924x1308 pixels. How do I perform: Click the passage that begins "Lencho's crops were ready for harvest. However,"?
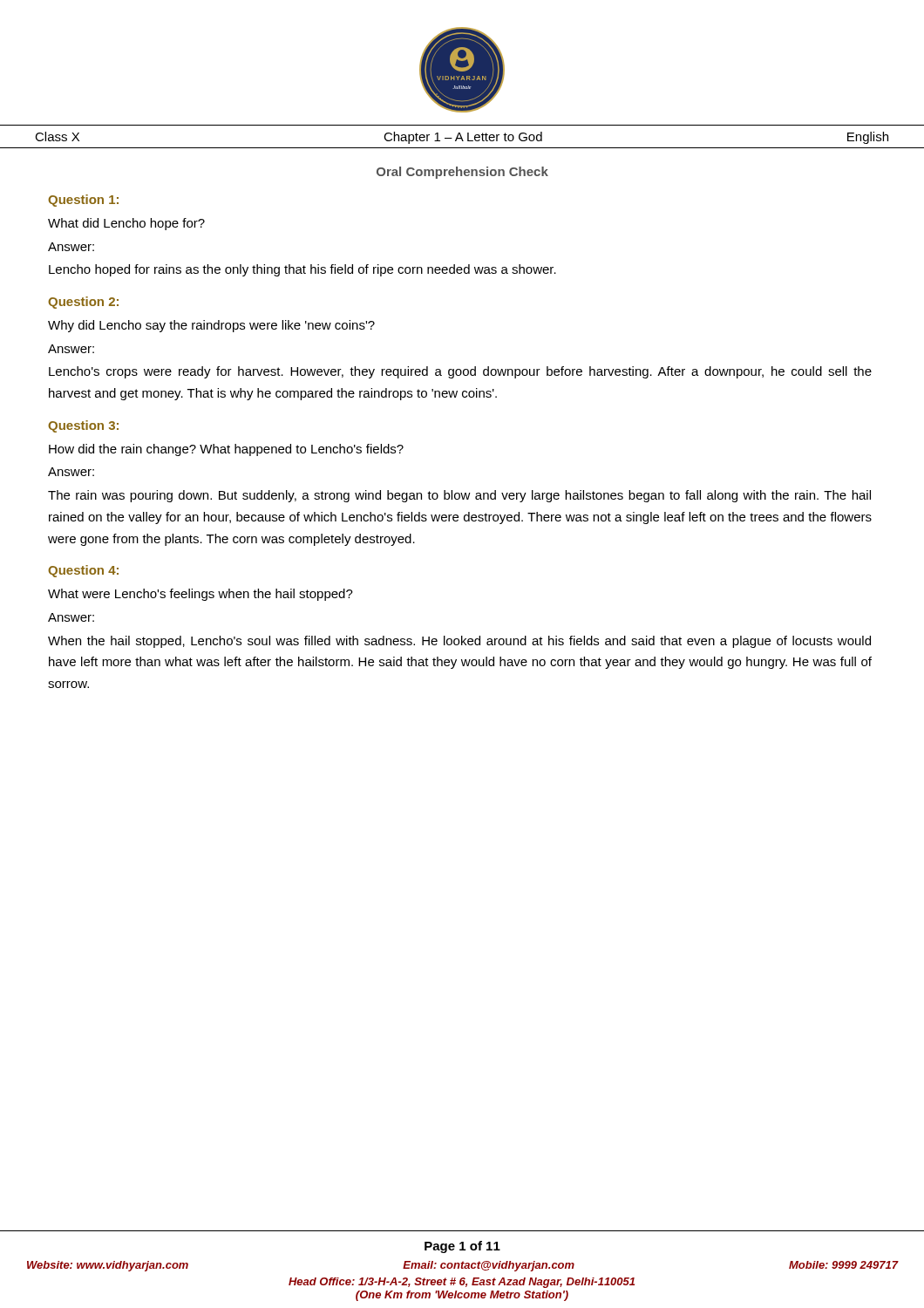pyautogui.click(x=460, y=382)
